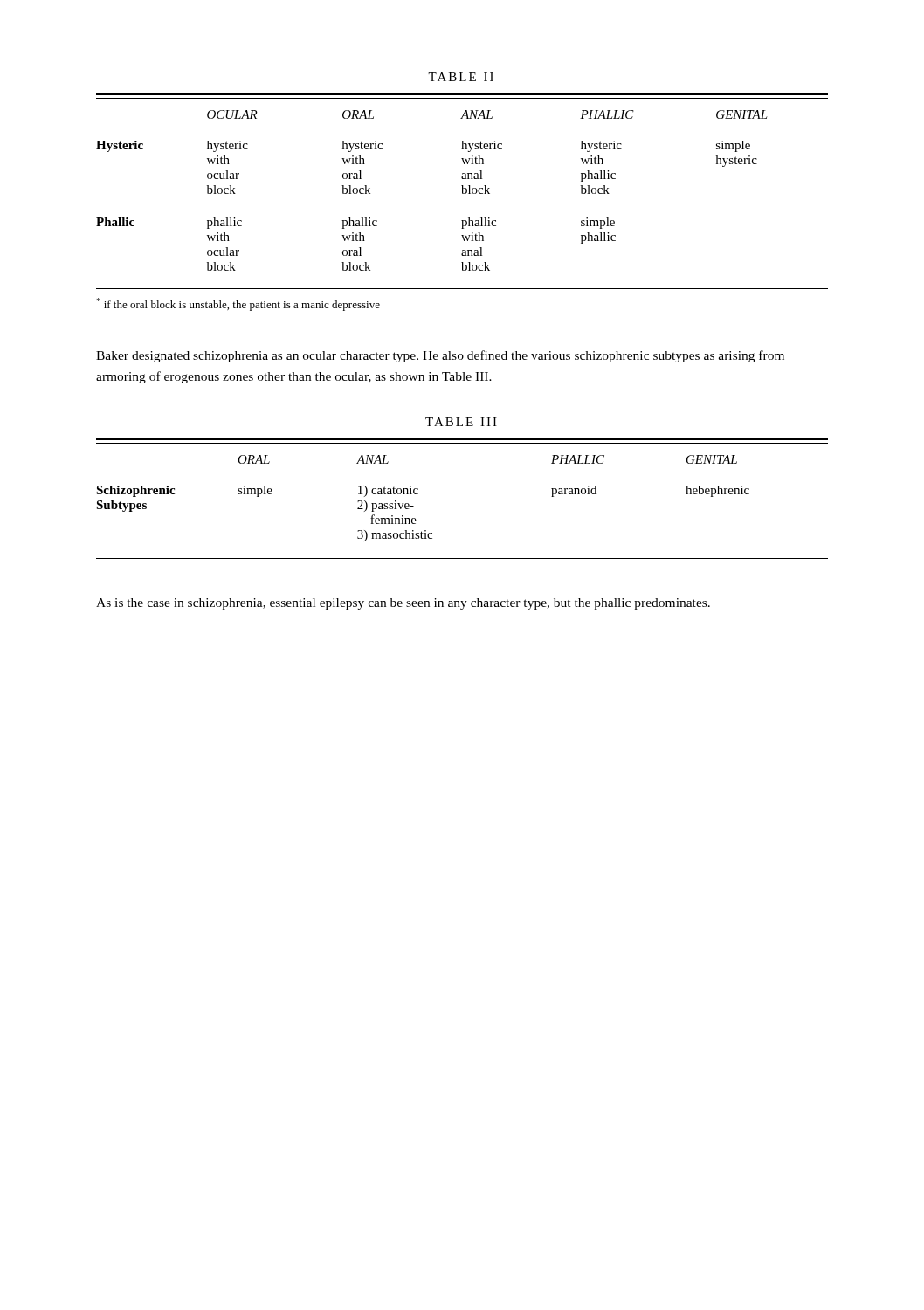This screenshot has width=924, height=1310.
Task: Navigate to the block starting "TABLE III"
Action: coord(462,422)
